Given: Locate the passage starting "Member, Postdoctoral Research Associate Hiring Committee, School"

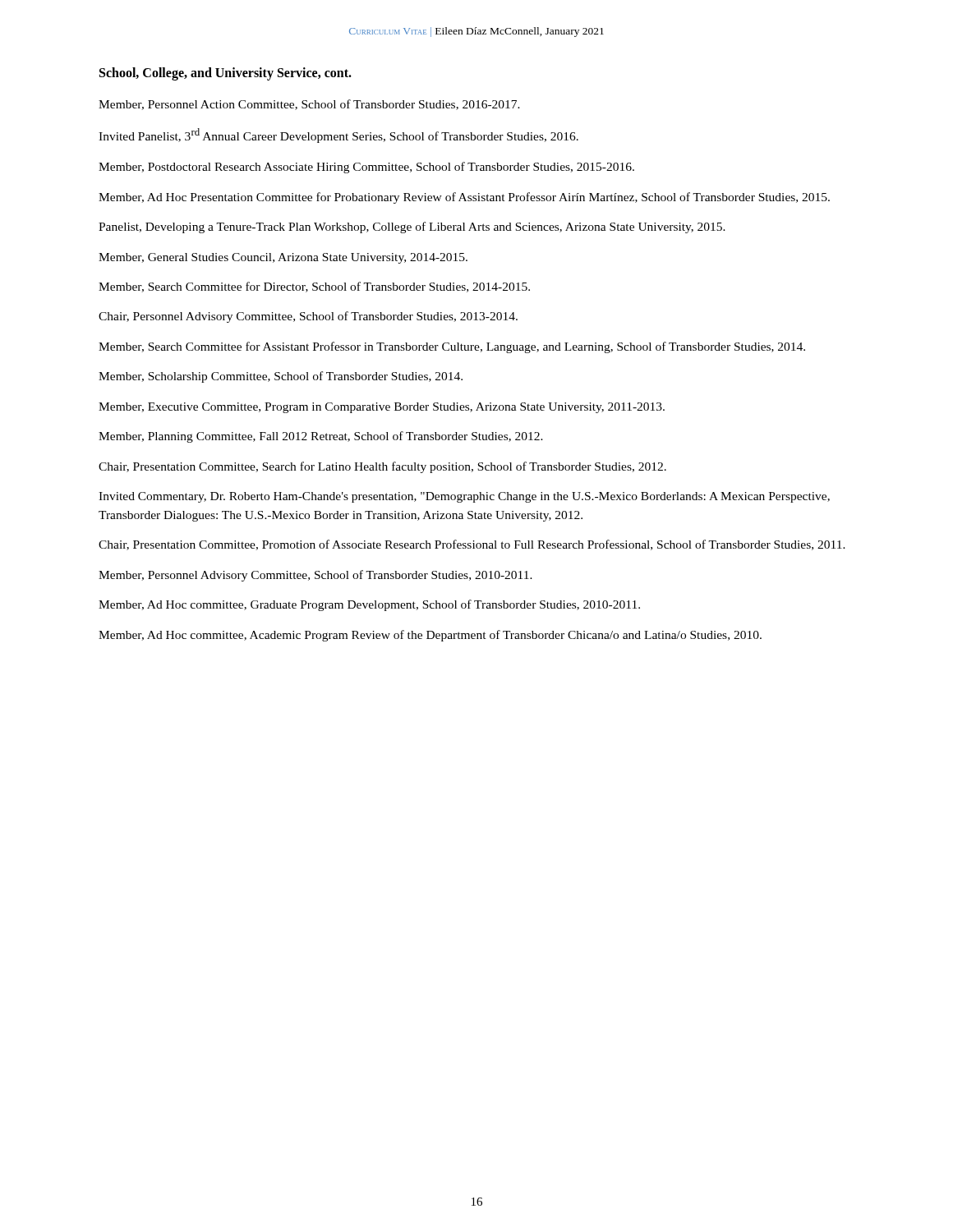Looking at the screenshot, I should tap(367, 166).
